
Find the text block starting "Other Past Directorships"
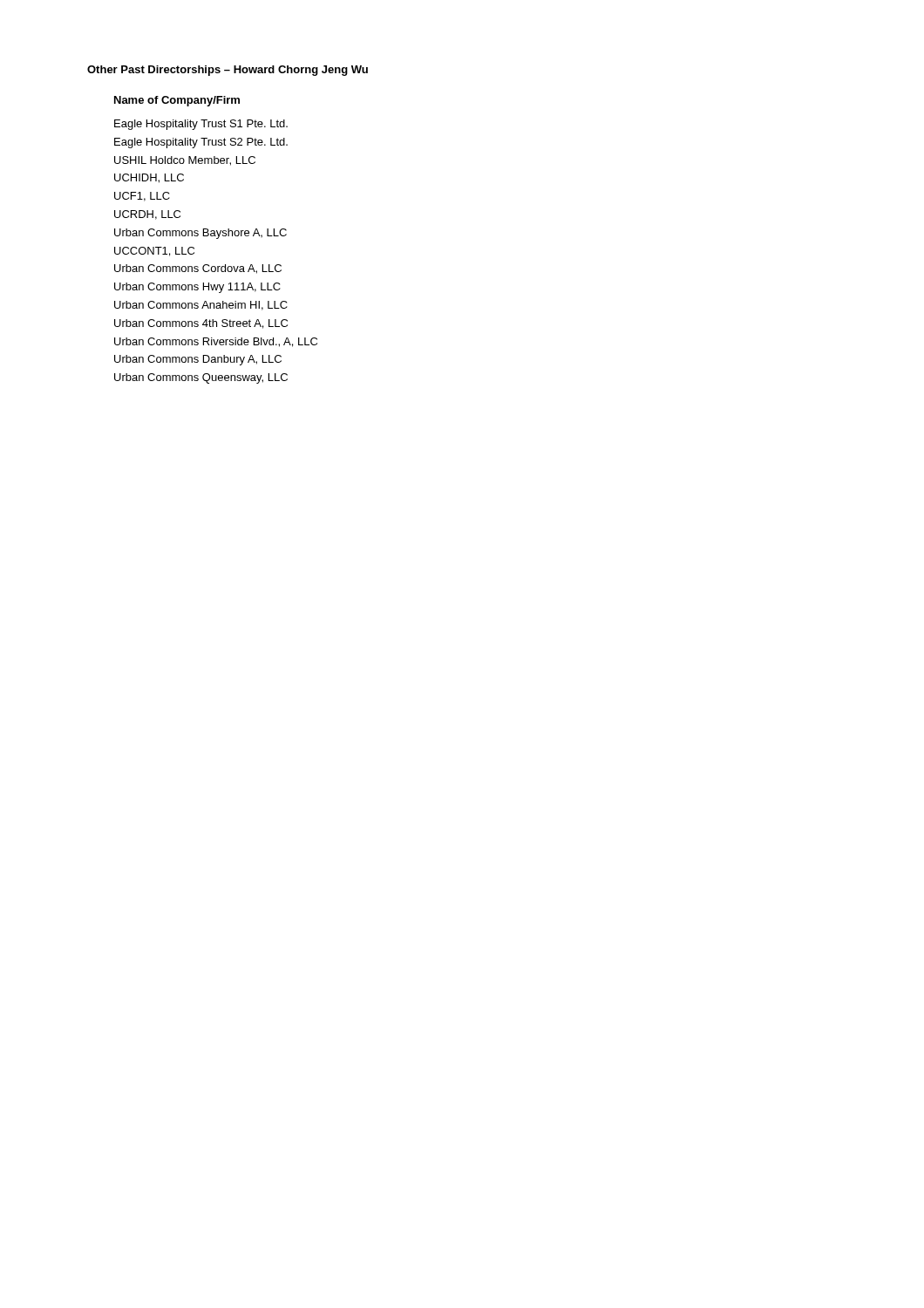point(228,69)
